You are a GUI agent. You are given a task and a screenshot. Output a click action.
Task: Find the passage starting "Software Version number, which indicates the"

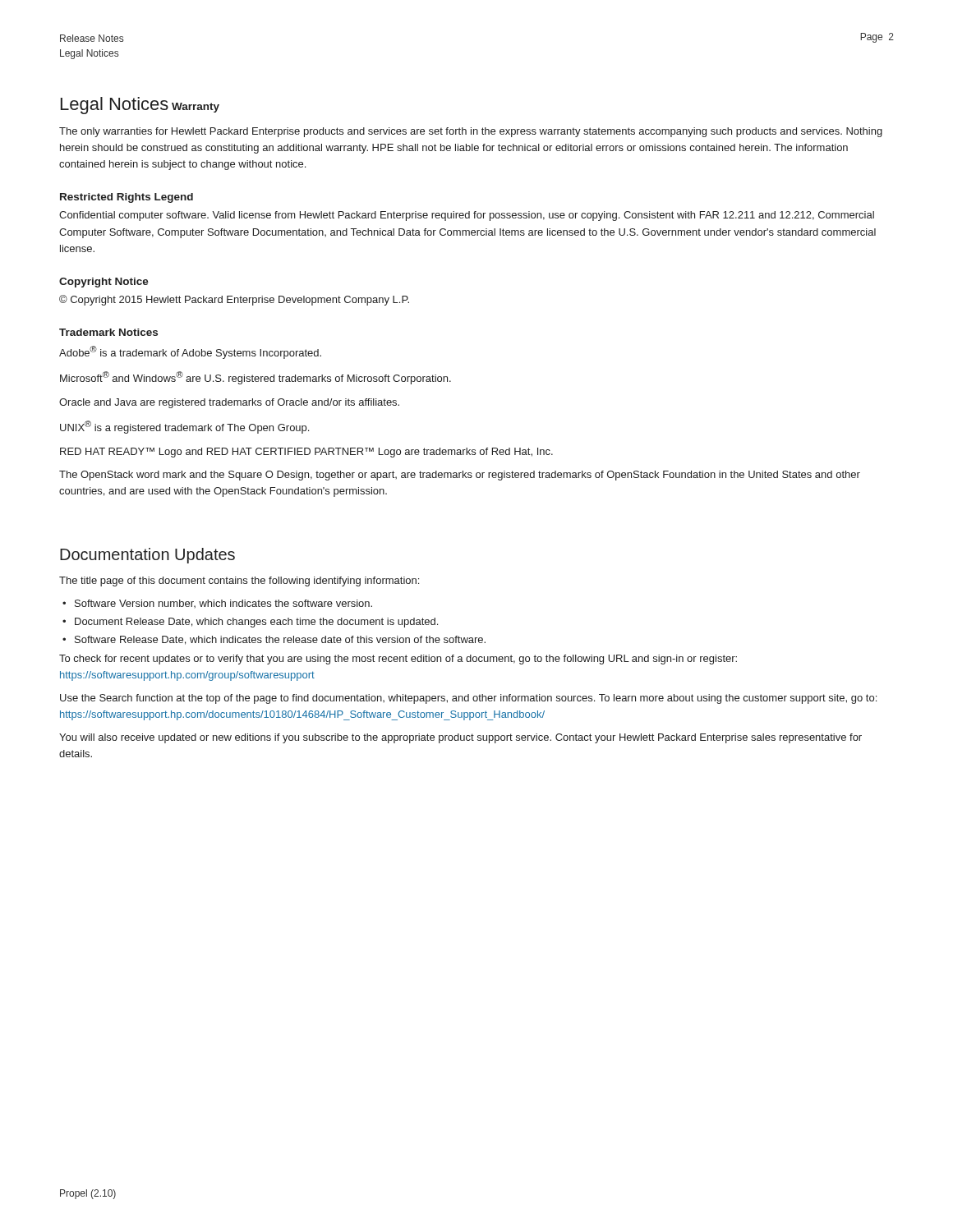tap(217, 604)
